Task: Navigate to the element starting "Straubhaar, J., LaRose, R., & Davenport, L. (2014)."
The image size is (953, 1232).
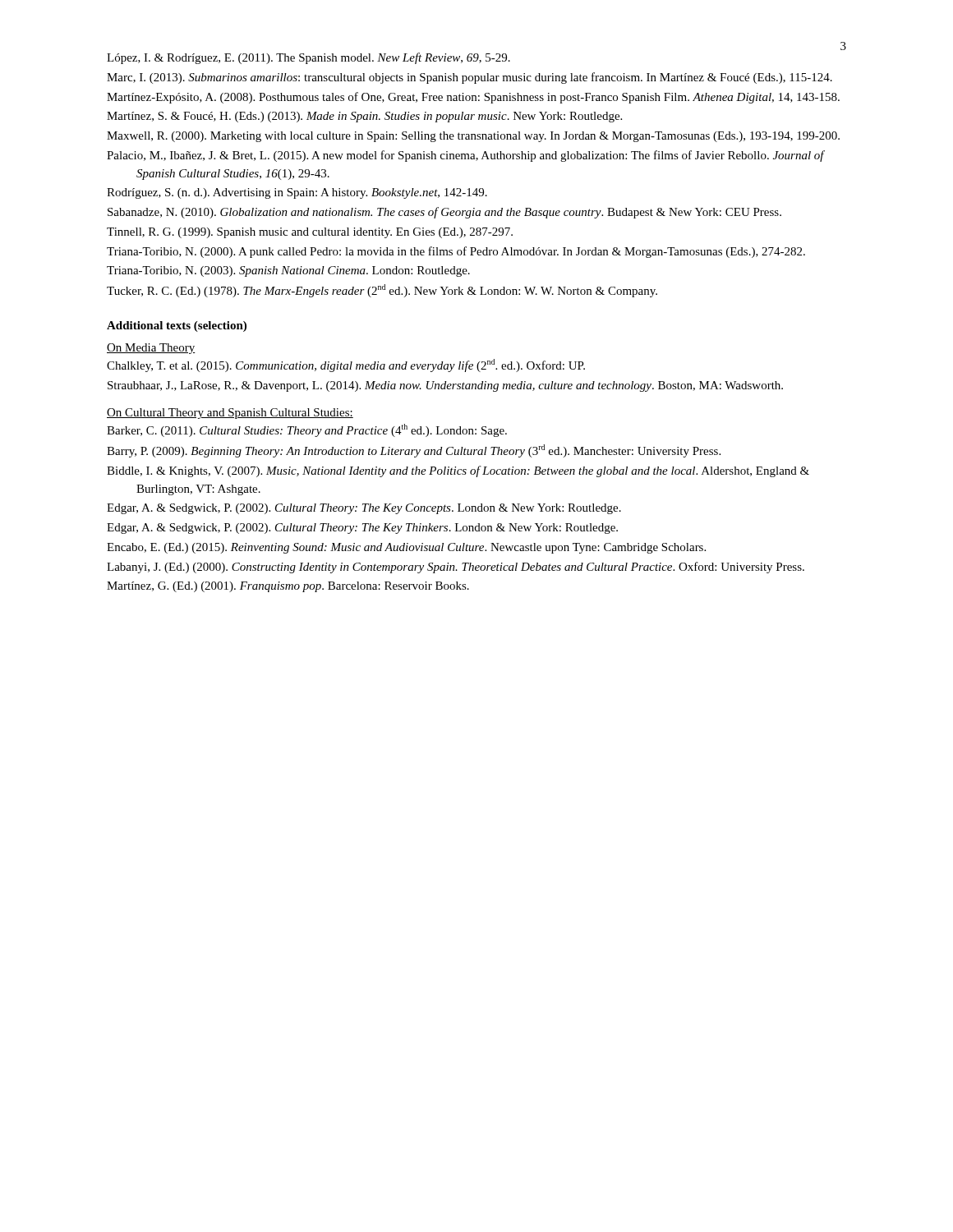Action: point(445,385)
